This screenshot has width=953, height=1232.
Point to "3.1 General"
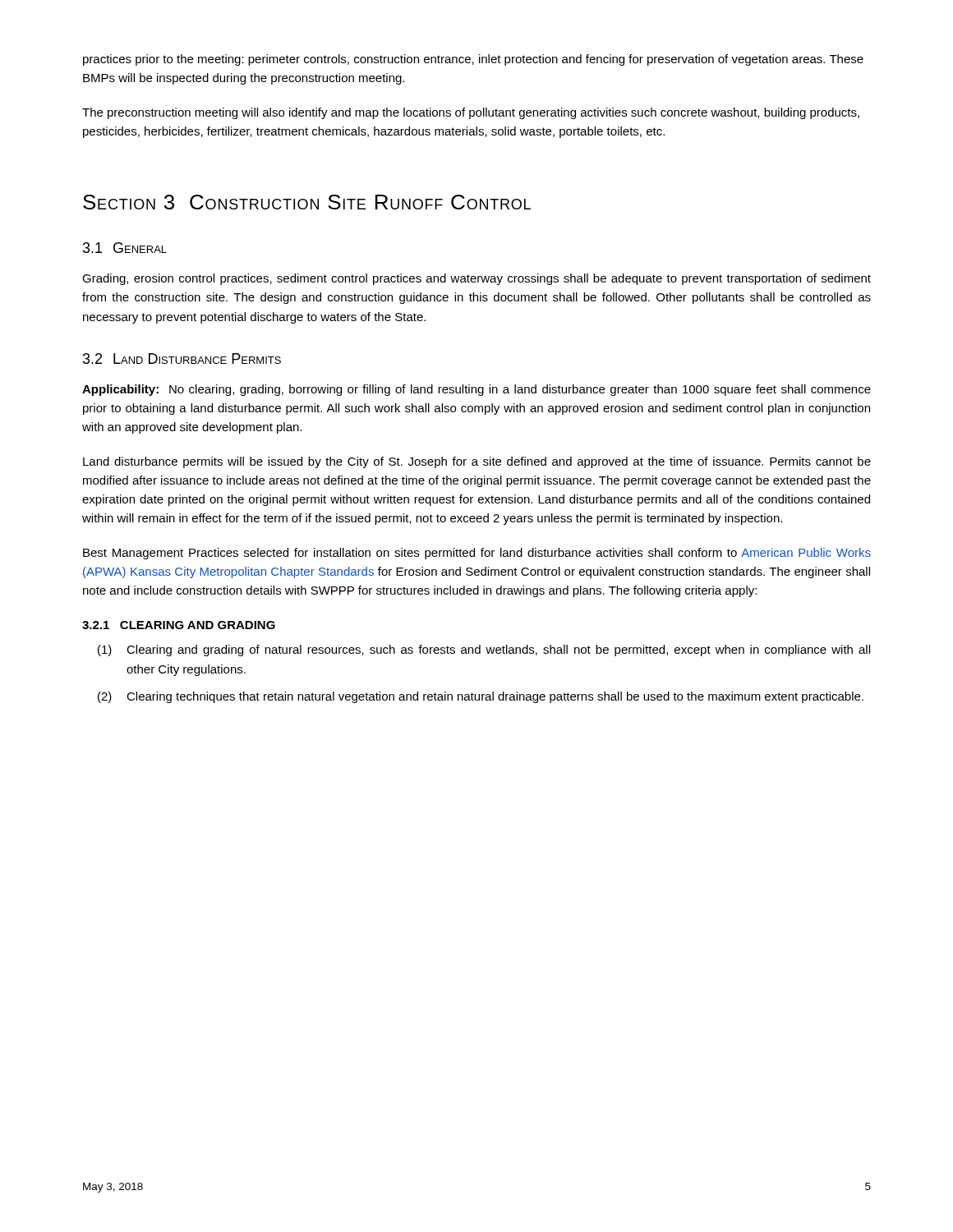(125, 248)
